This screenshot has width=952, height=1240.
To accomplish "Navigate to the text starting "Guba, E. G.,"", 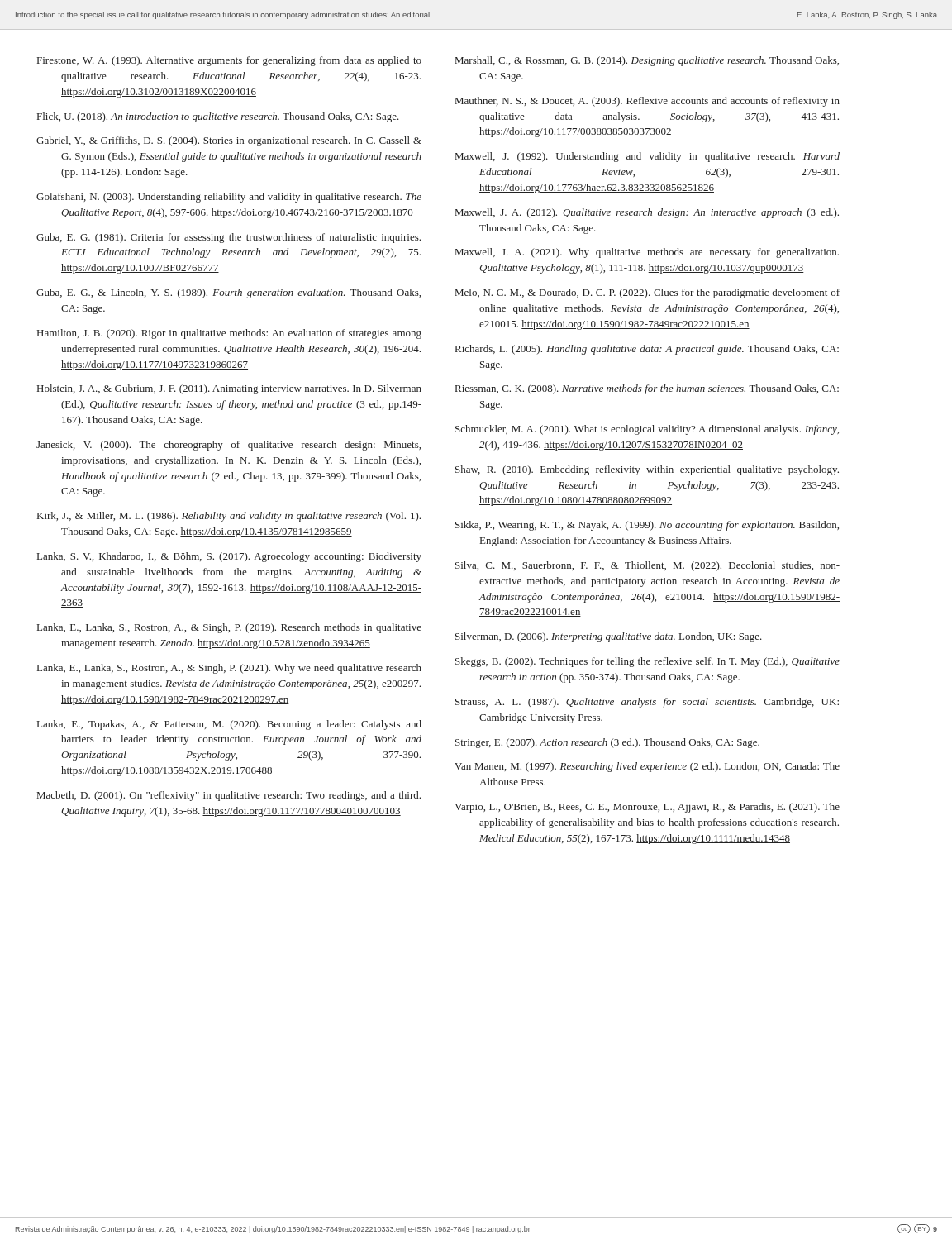I will pyautogui.click(x=229, y=300).
